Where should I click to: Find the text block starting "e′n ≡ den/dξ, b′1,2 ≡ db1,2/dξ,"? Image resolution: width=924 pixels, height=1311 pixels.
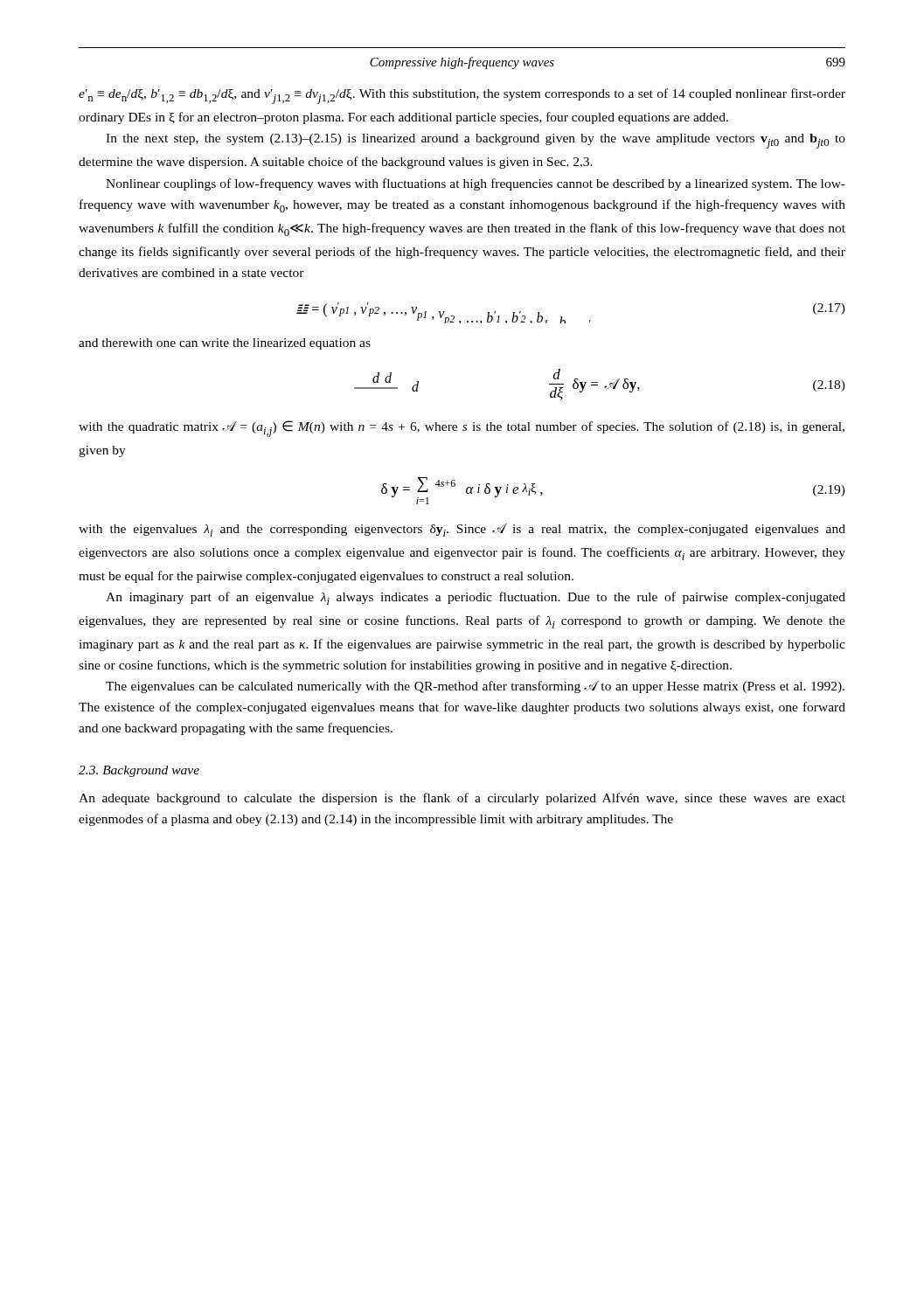pyautogui.click(x=462, y=106)
